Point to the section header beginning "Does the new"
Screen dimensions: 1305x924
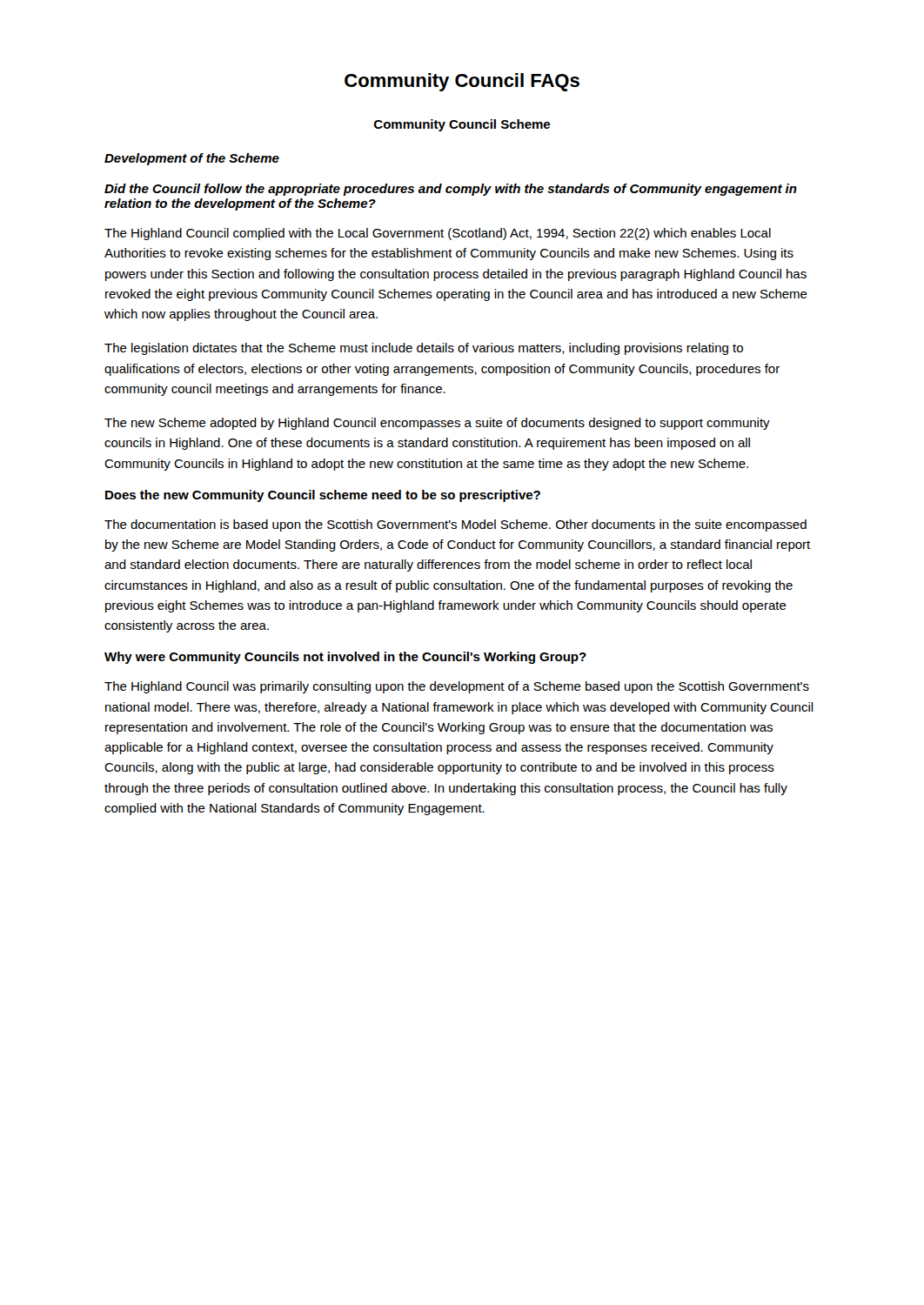pos(323,494)
